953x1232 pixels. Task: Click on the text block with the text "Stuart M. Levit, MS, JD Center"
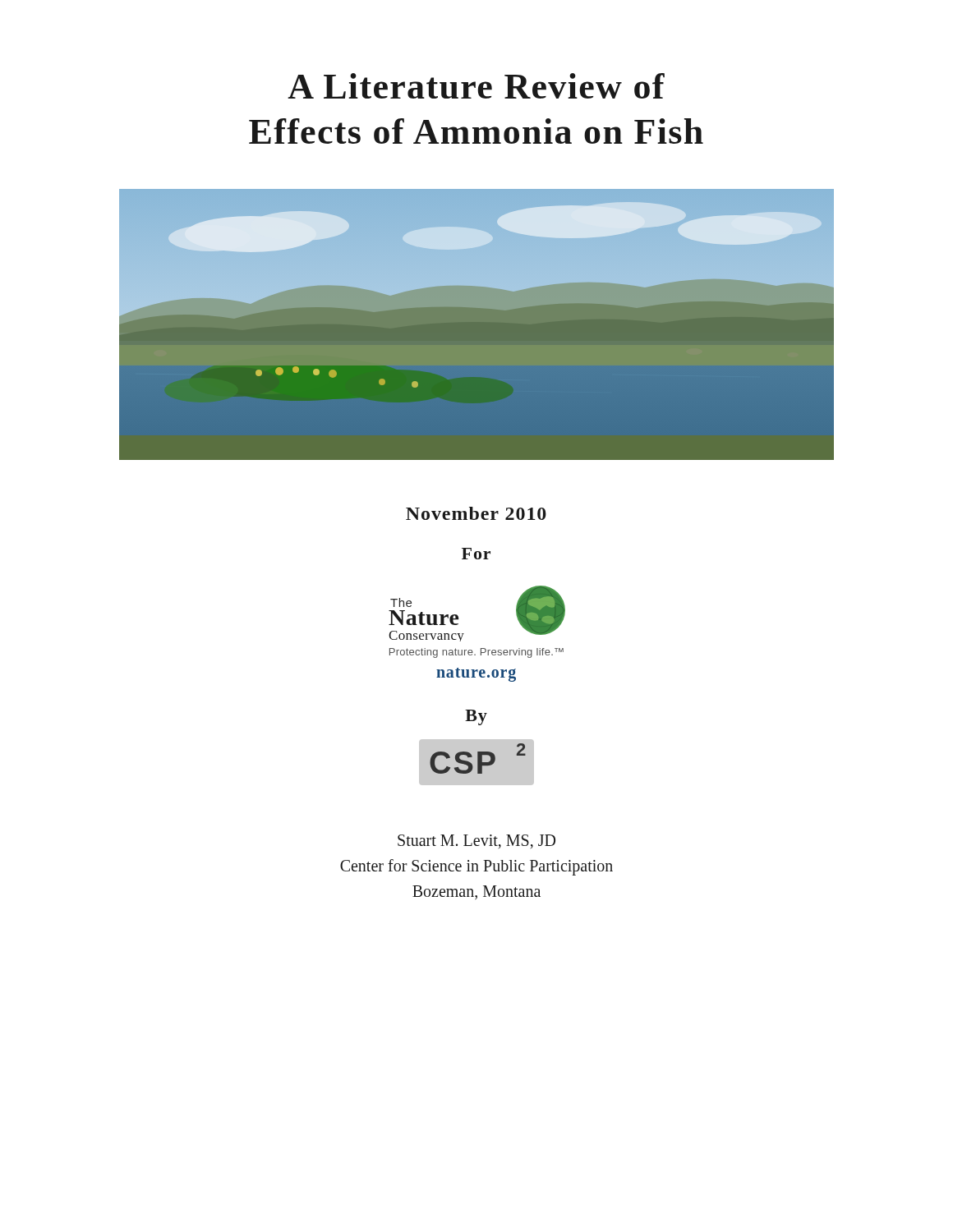[476, 866]
